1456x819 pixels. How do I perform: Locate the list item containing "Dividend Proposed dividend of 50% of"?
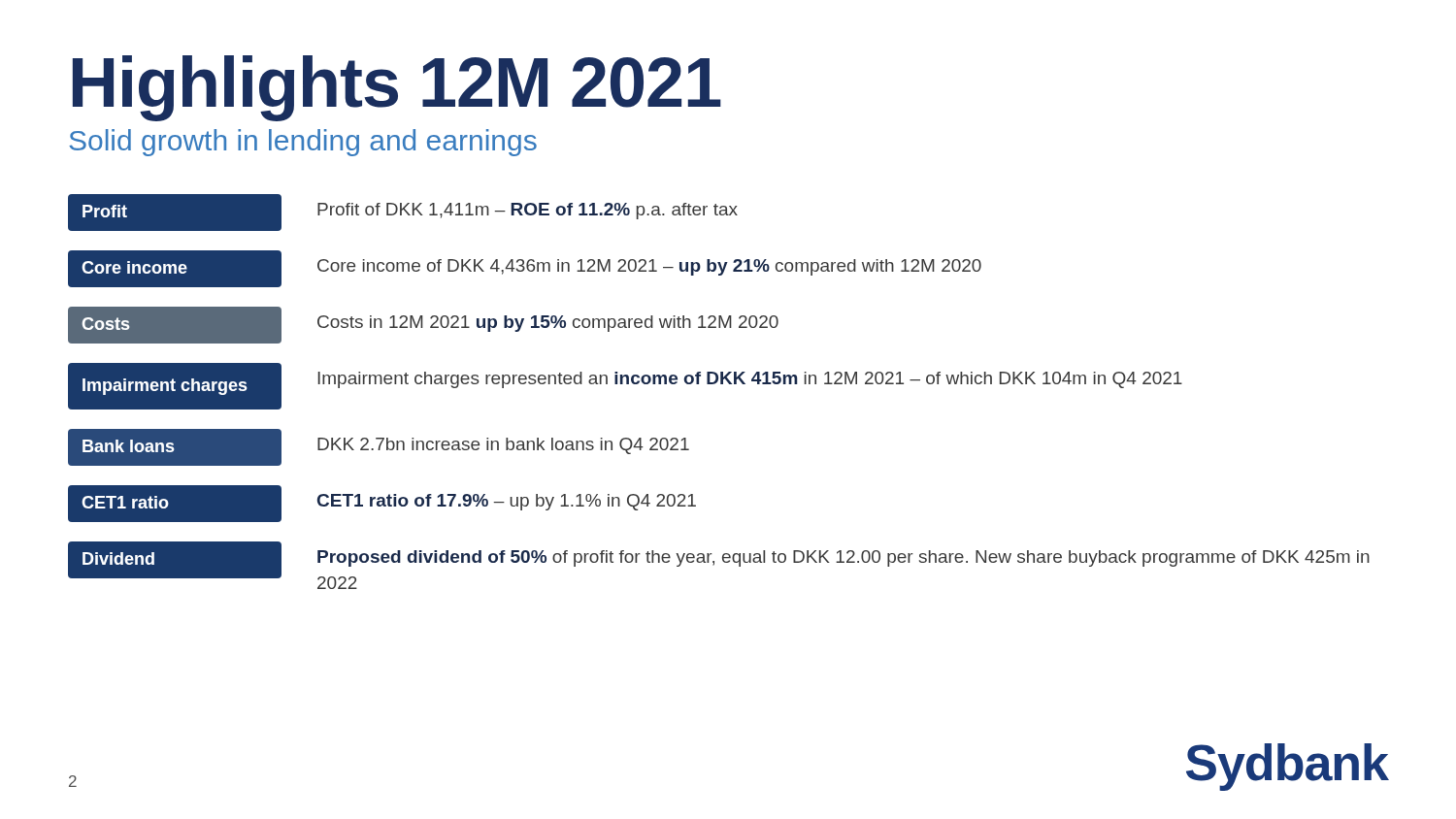pyautogui.click(x=728, y=568)
